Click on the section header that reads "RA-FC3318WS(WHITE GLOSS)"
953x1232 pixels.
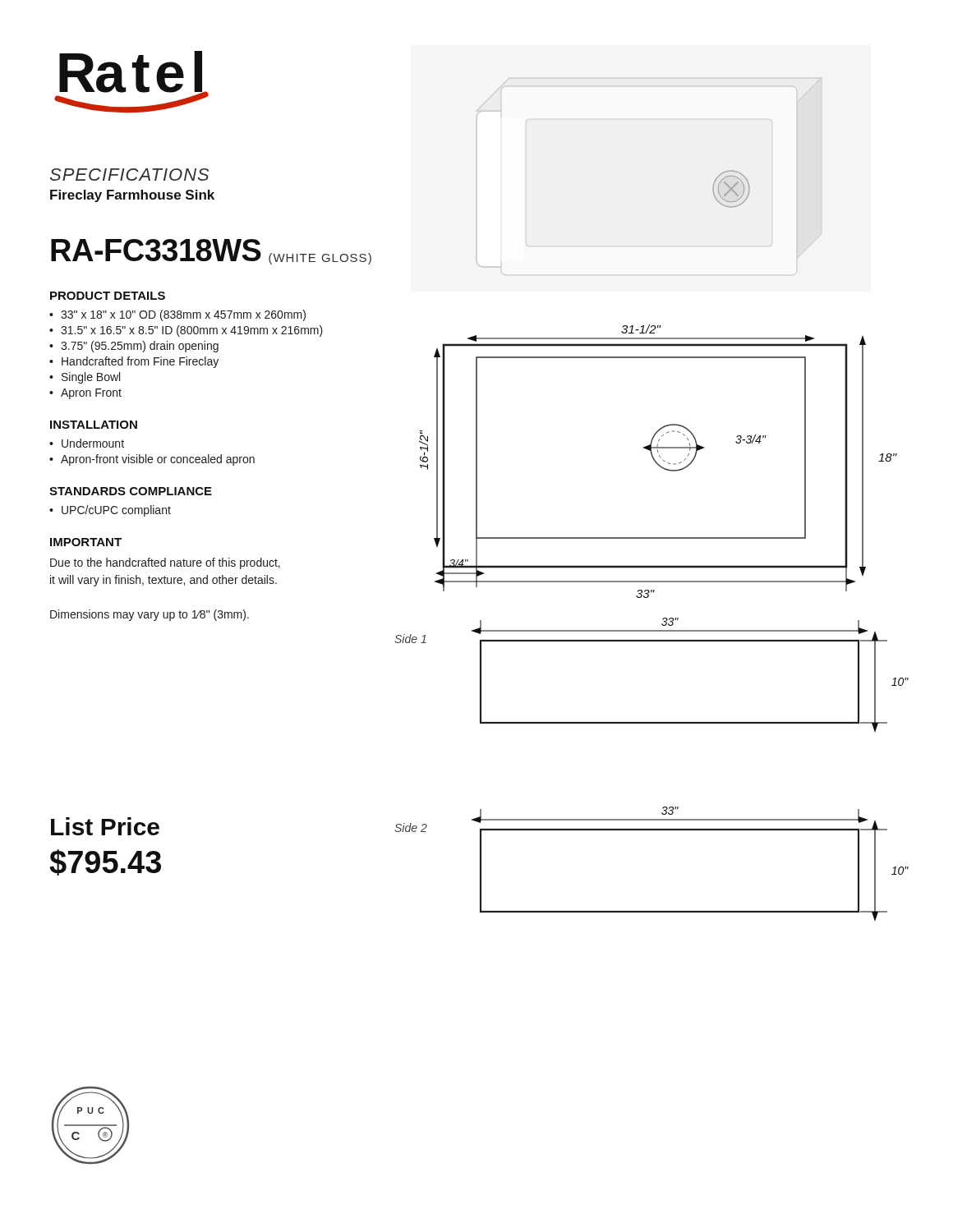pos(211,250)
